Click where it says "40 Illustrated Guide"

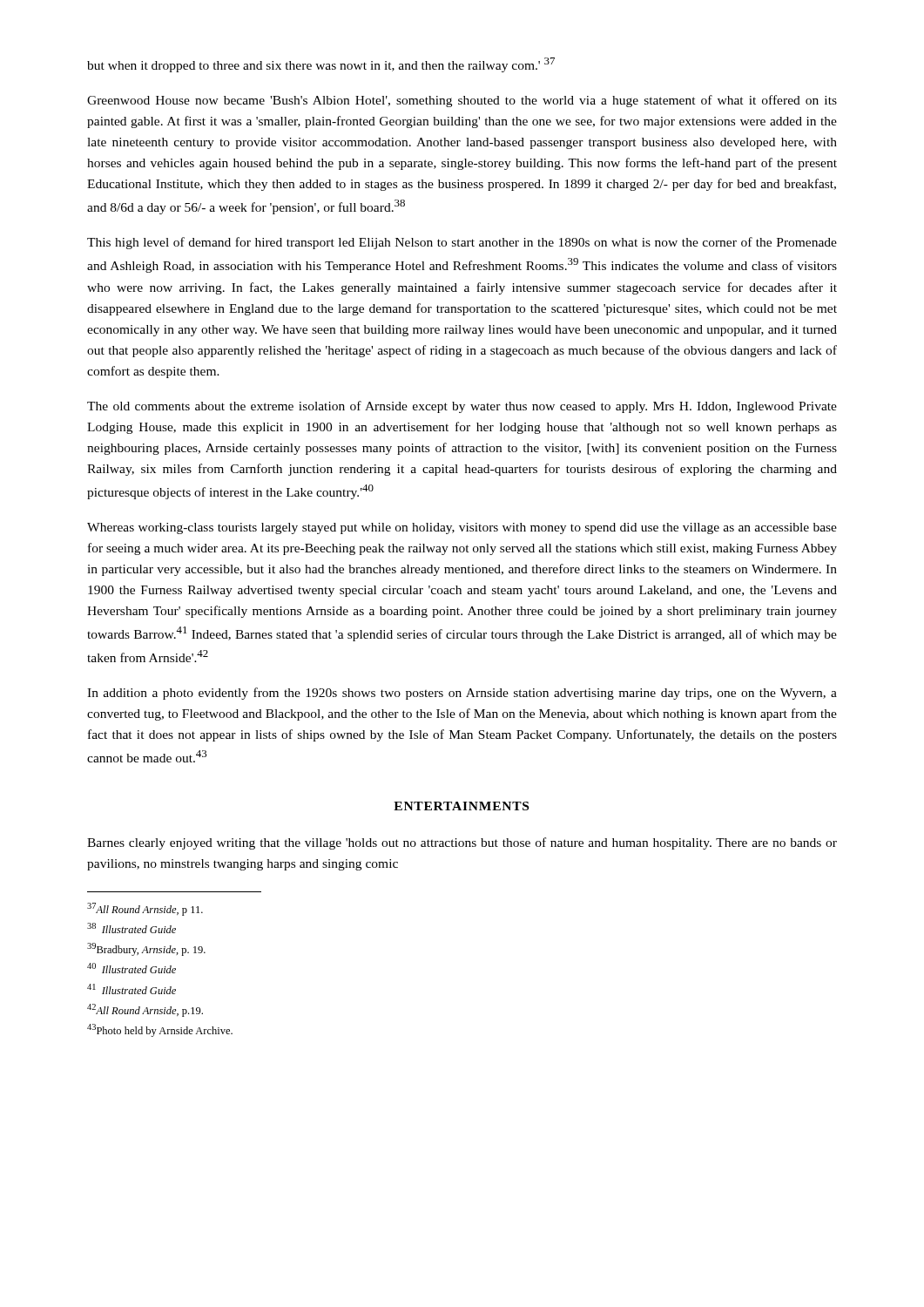132,968
